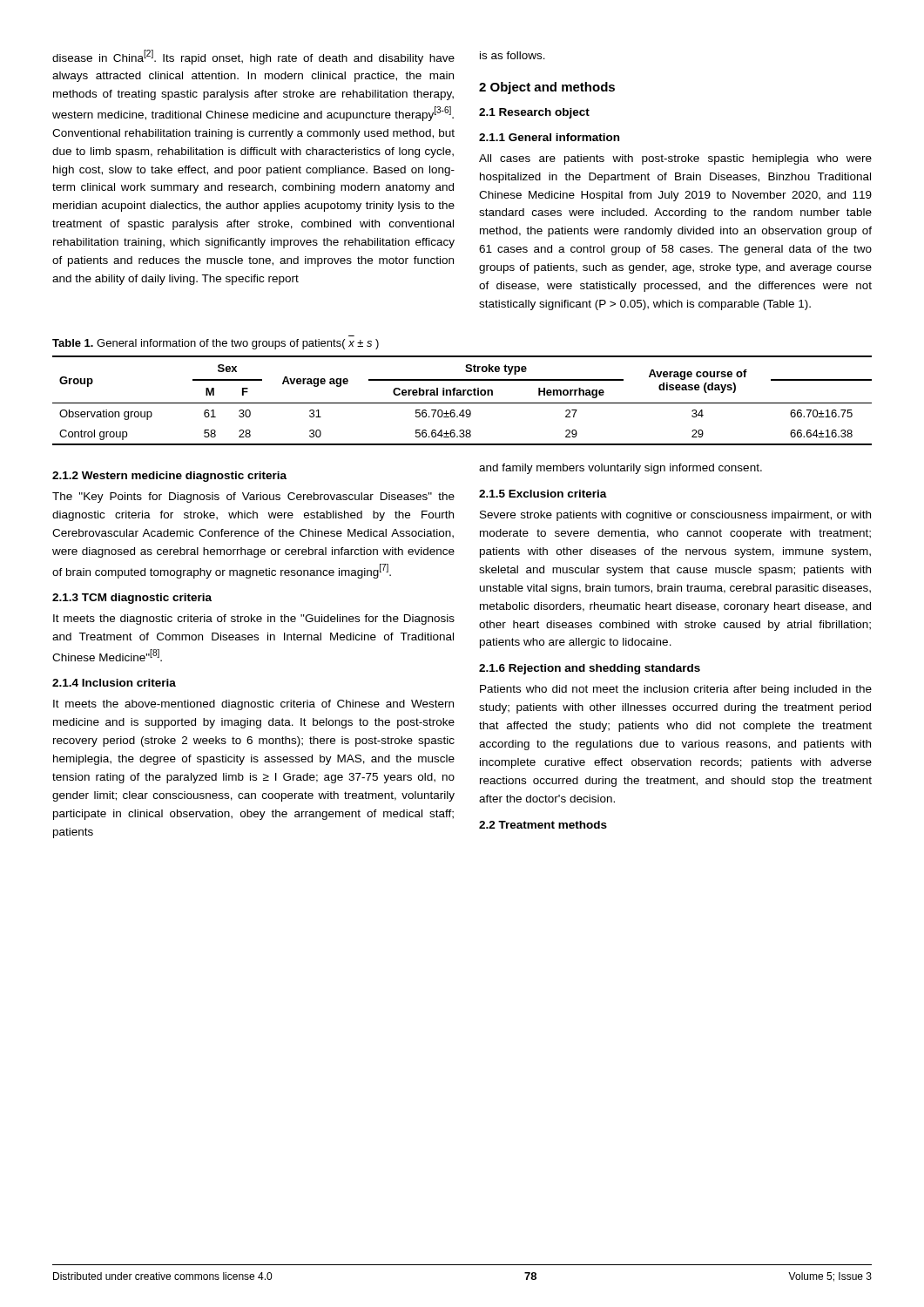Click the passage that begins "All cases are patients with post-stroke"
The height and width of the screenshot is (1307, 924).
675,232
